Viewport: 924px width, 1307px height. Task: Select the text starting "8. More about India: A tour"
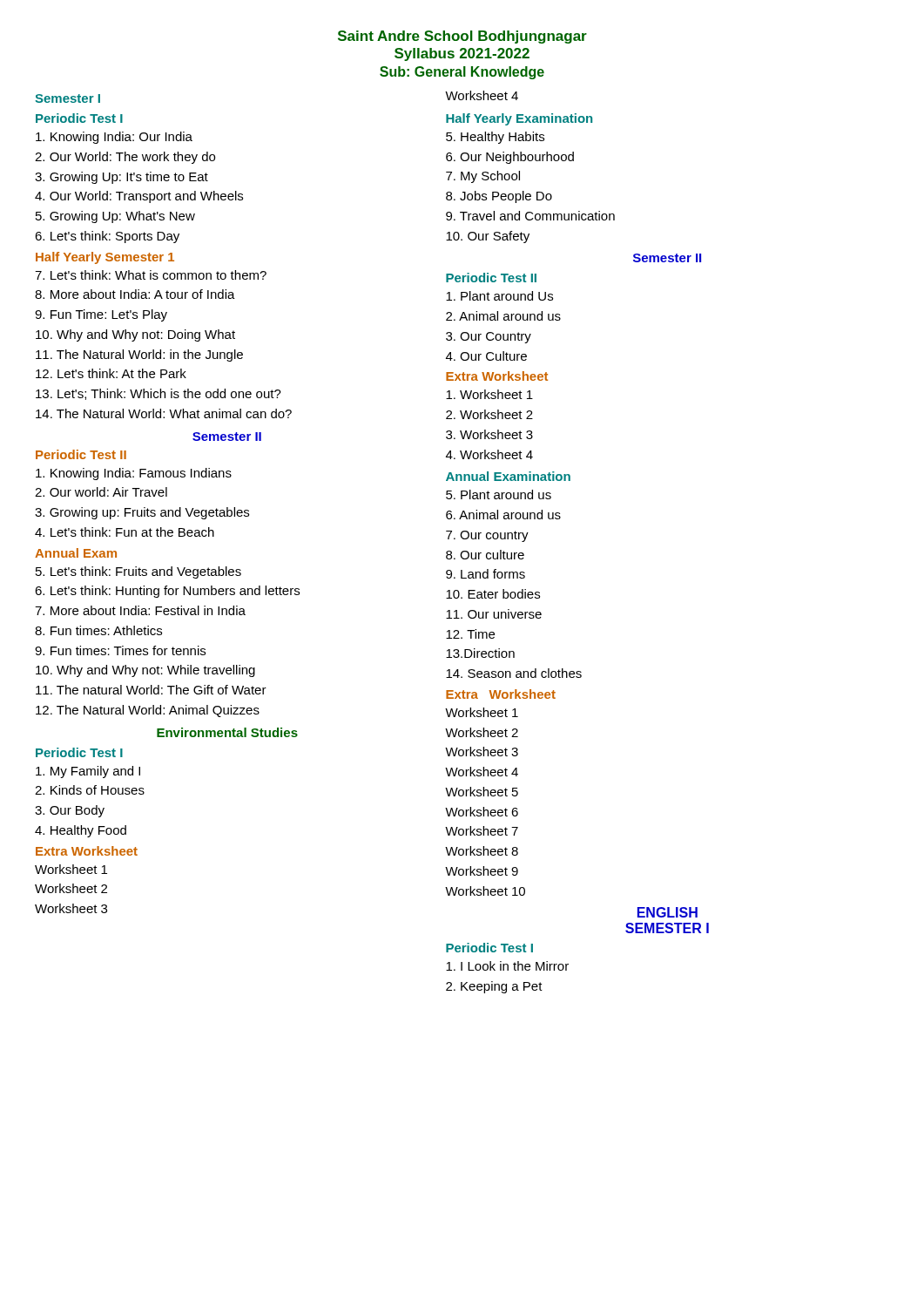pyautogui.click(x=135, y=294)
